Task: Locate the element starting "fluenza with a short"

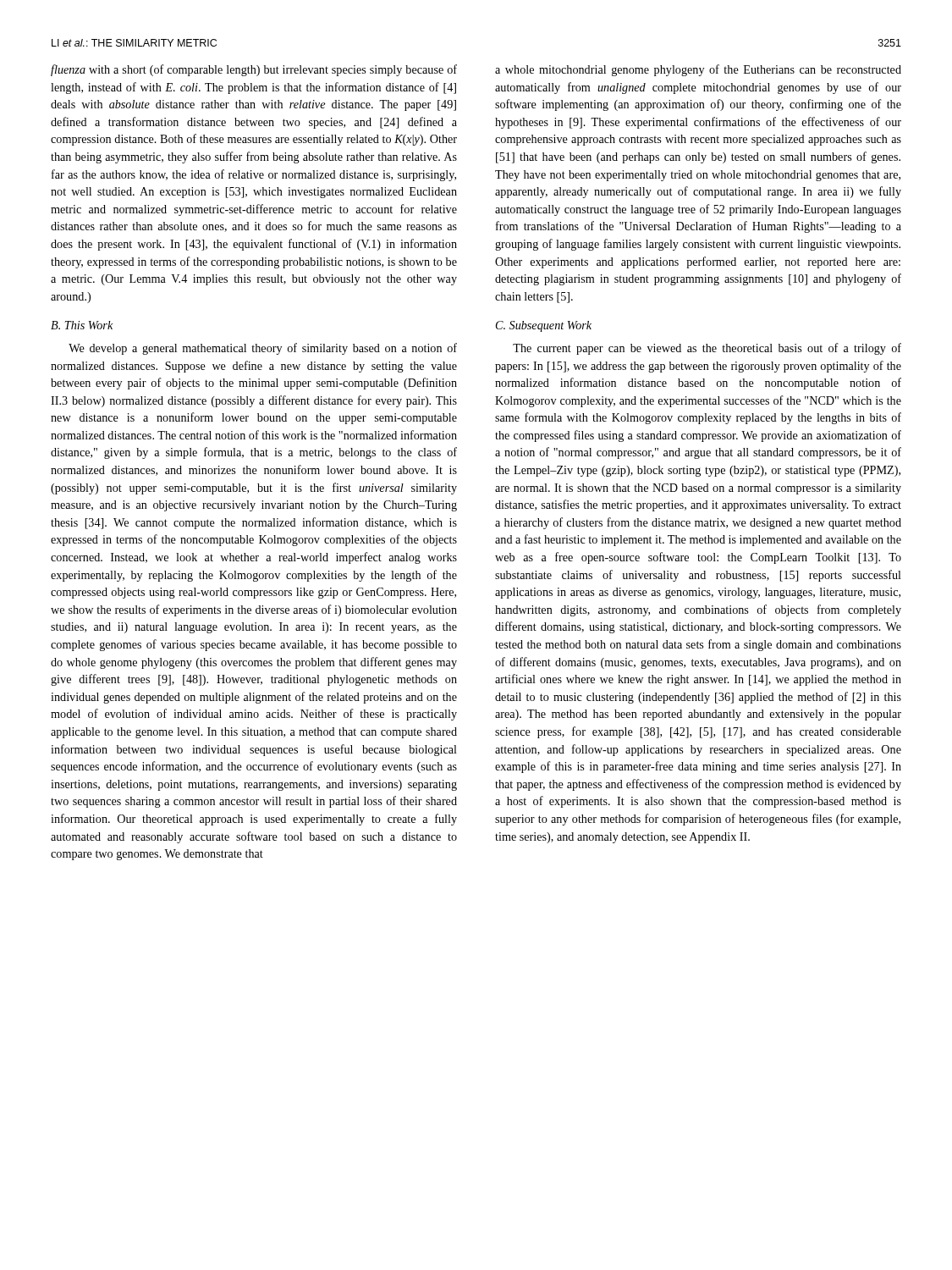Action: [254, 183]
